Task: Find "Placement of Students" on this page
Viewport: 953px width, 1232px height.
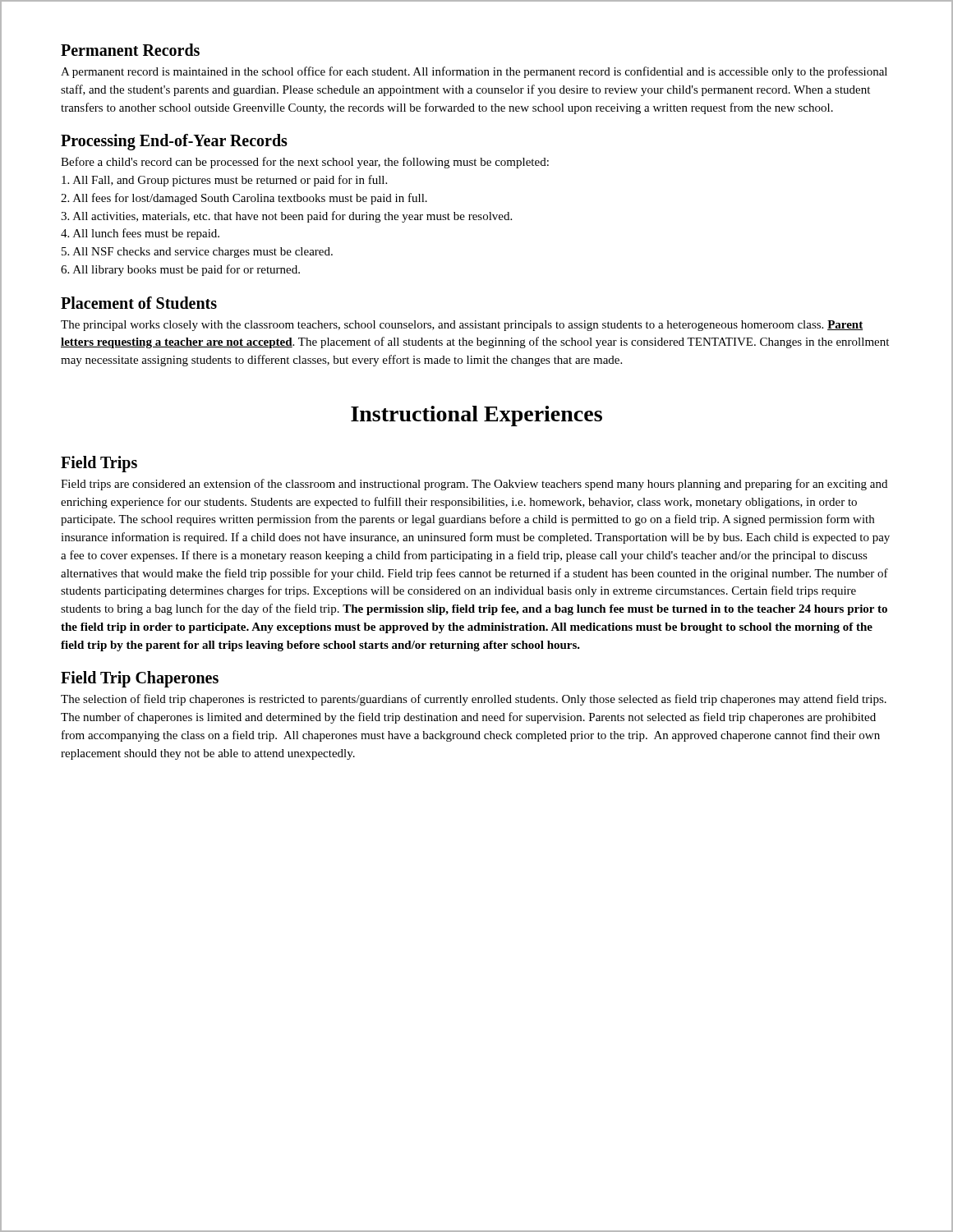Action: (x=139, y=303)
